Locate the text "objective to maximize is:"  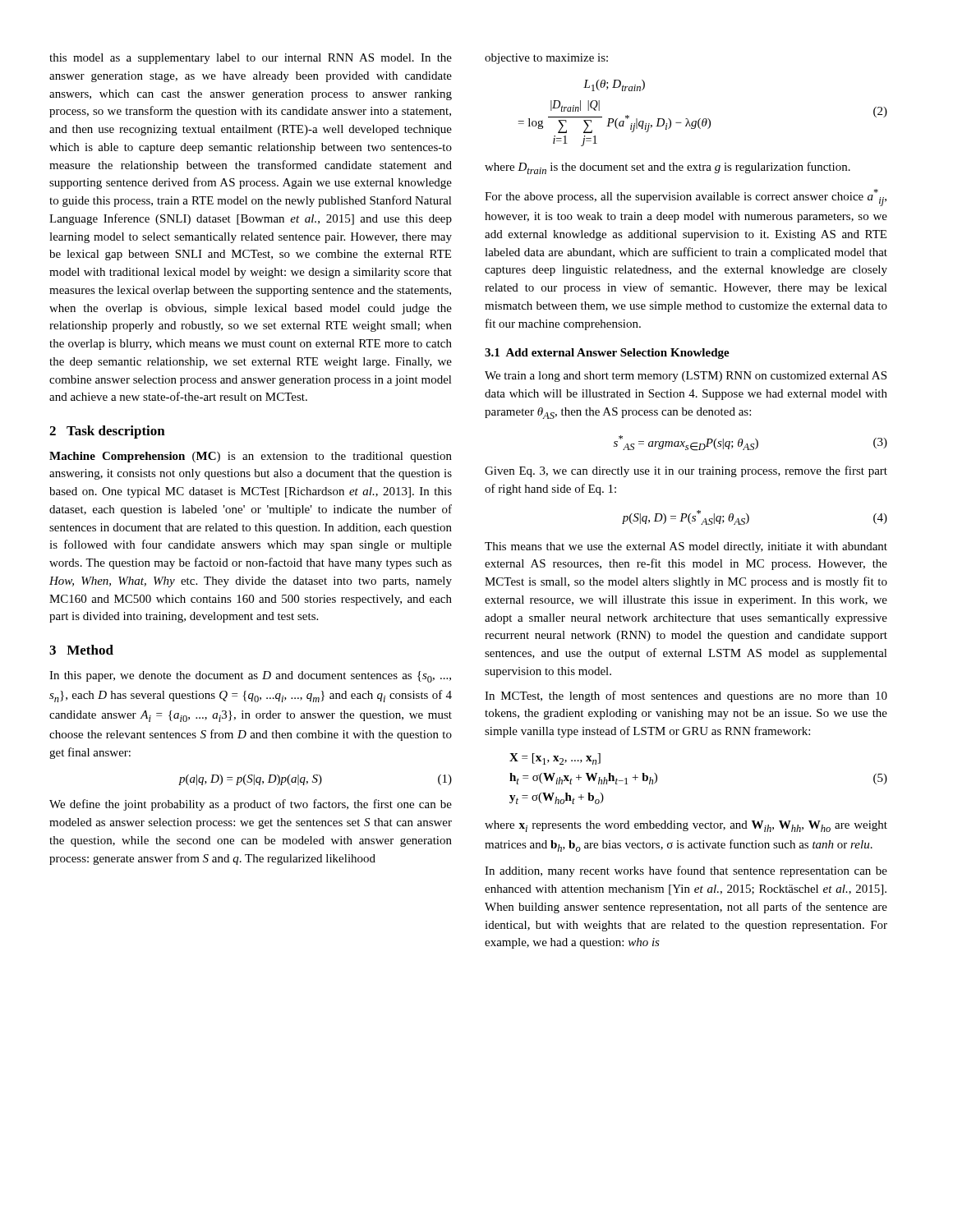tap(546, 59)
